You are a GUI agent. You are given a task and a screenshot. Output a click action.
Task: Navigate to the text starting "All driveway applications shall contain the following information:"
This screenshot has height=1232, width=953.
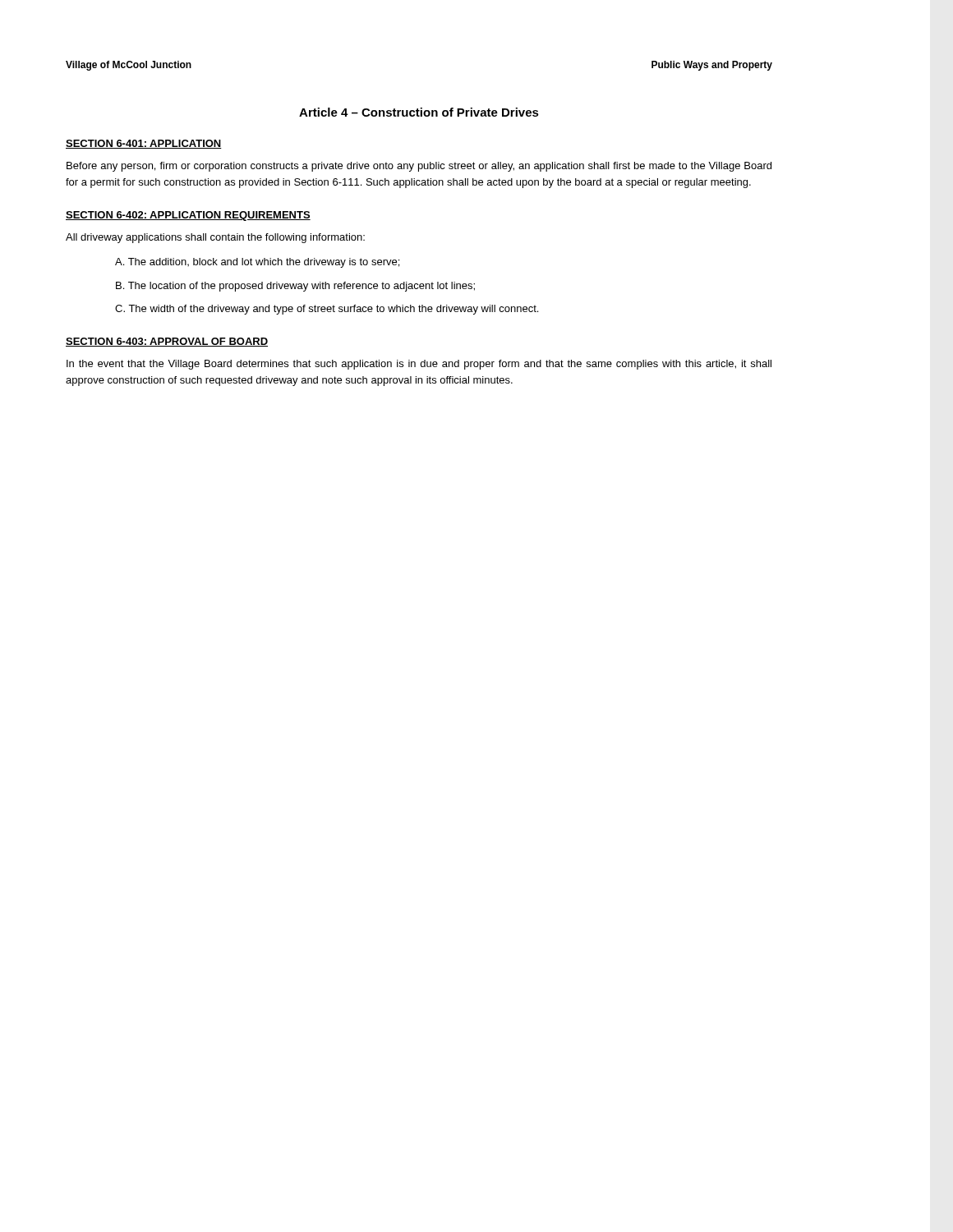216,237
